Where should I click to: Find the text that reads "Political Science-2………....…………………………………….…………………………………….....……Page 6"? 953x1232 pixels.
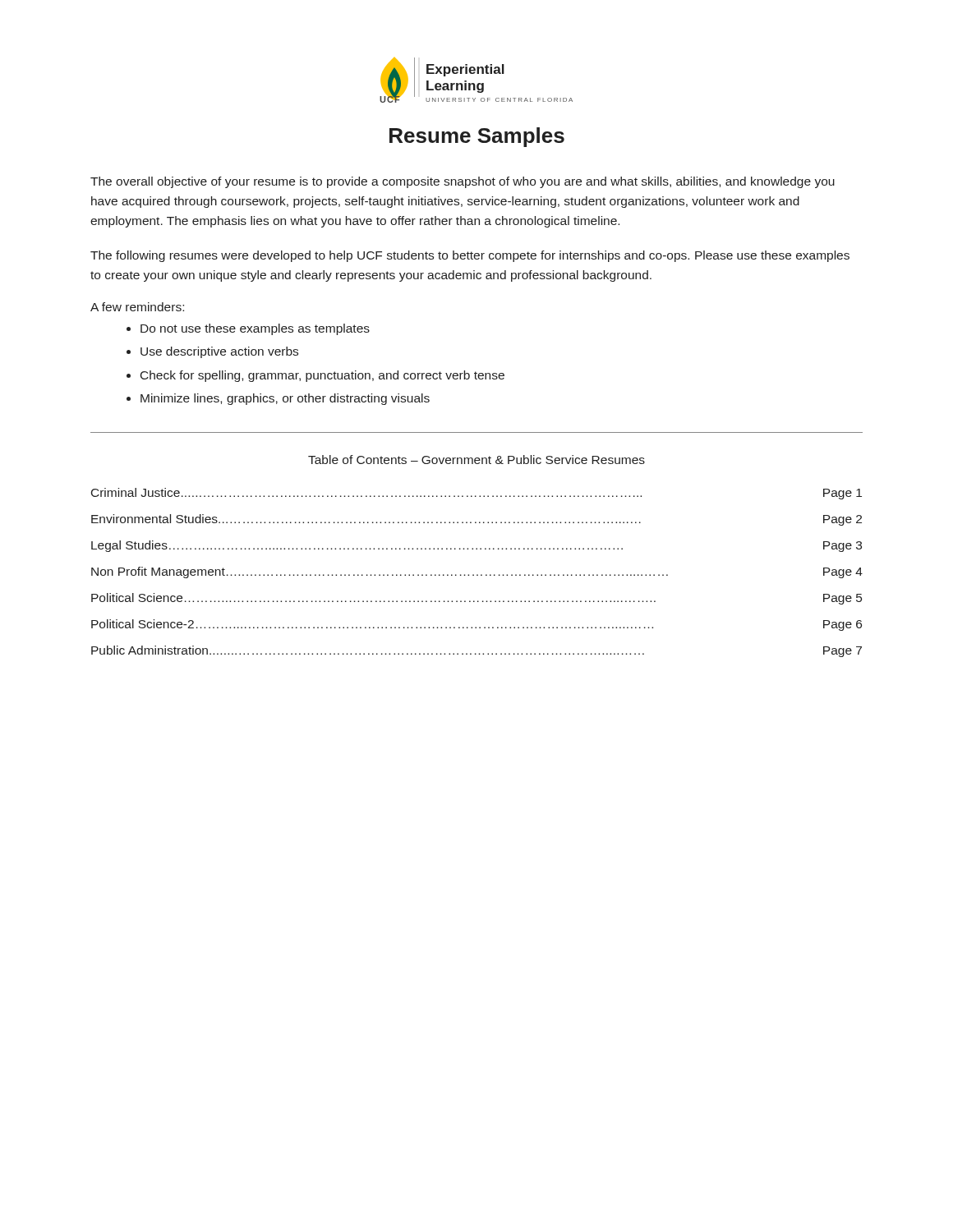tap(476, 625)
